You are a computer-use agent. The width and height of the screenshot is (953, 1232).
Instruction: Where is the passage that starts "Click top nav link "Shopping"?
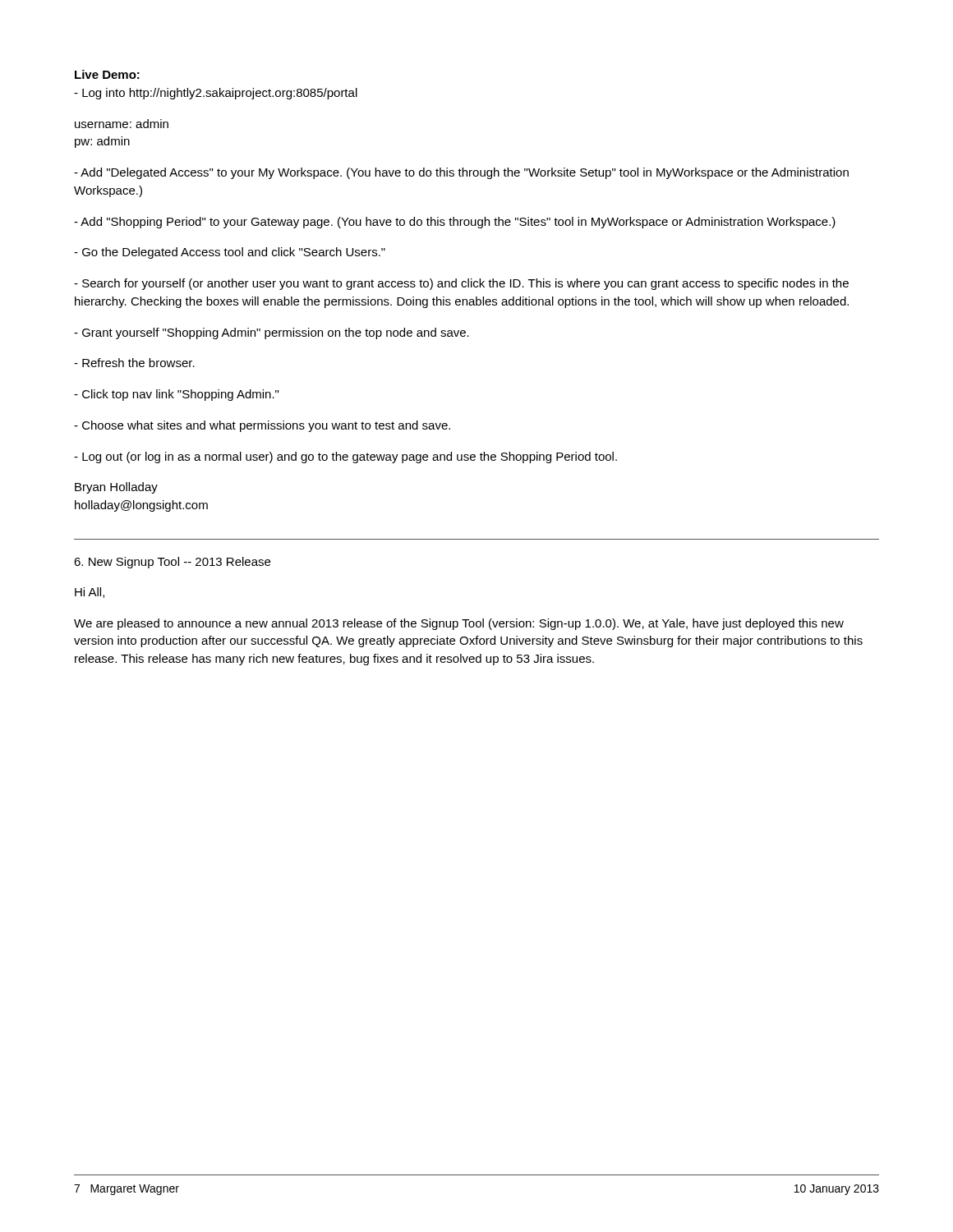177,394
